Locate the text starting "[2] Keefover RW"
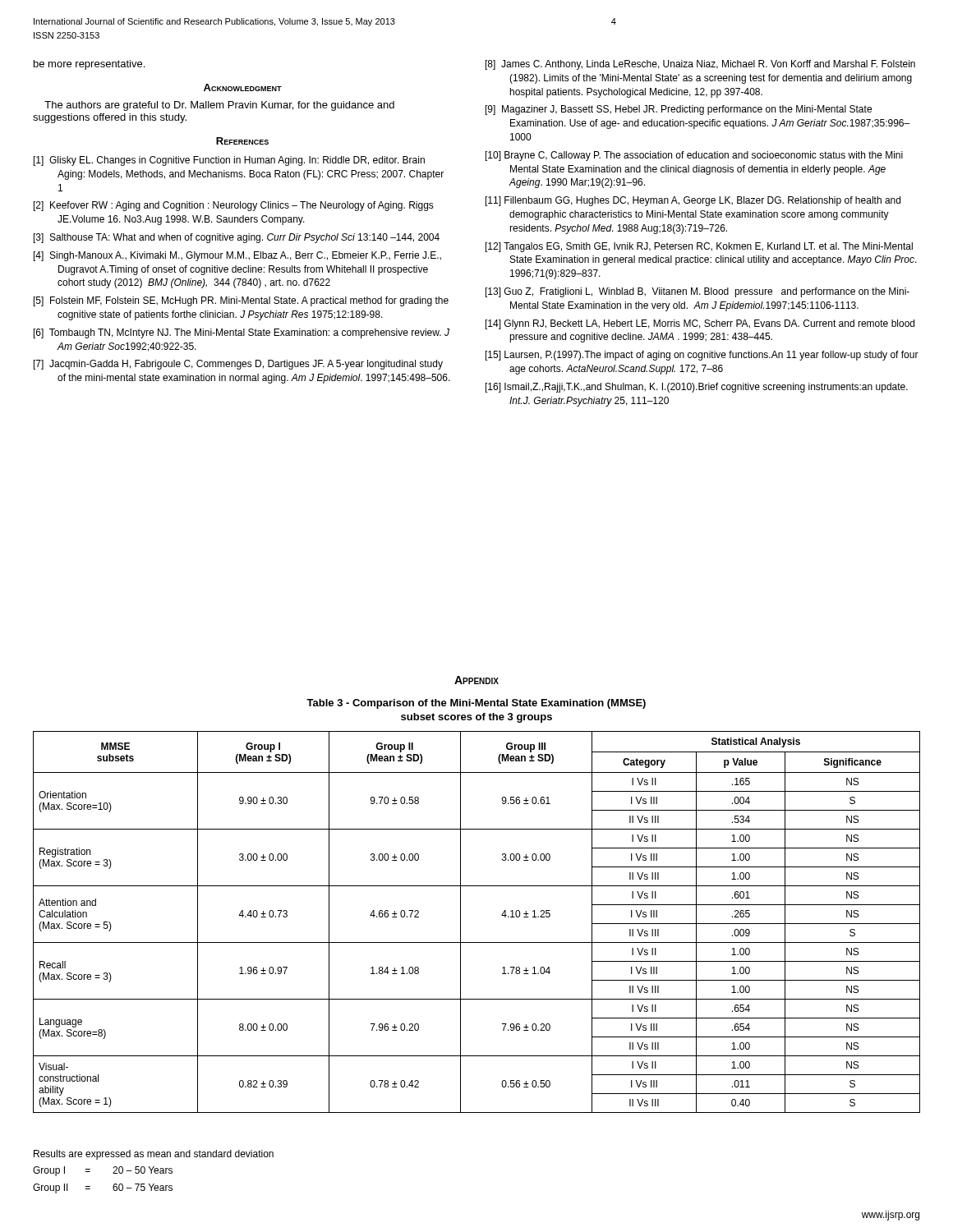Viewport: 953px width, 1232px height. pyautogui.click(x=233, y=213)
